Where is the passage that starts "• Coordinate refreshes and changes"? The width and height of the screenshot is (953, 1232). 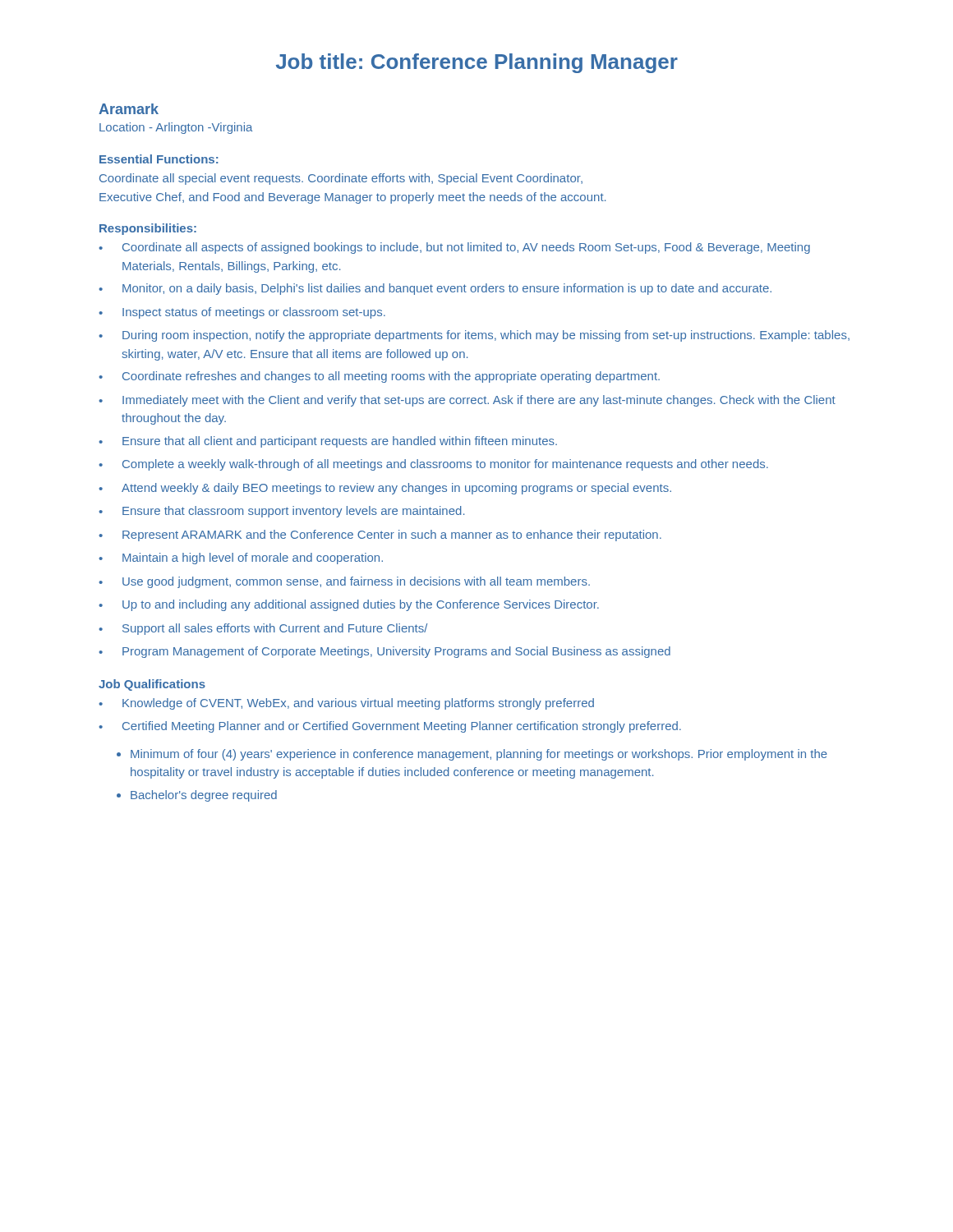point(380,377)
